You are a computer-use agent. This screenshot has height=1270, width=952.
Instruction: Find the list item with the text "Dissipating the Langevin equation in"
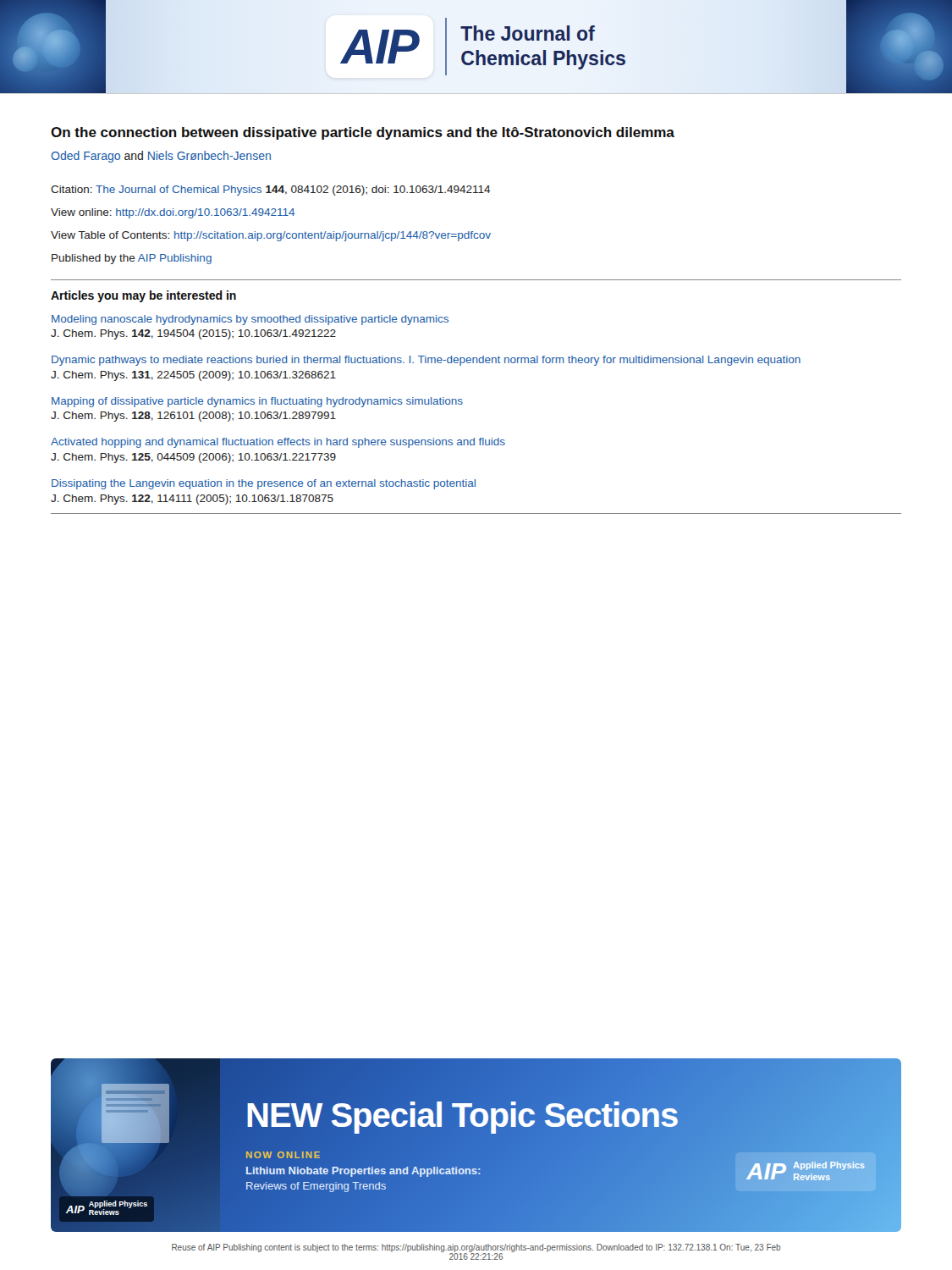pos(476,490)
